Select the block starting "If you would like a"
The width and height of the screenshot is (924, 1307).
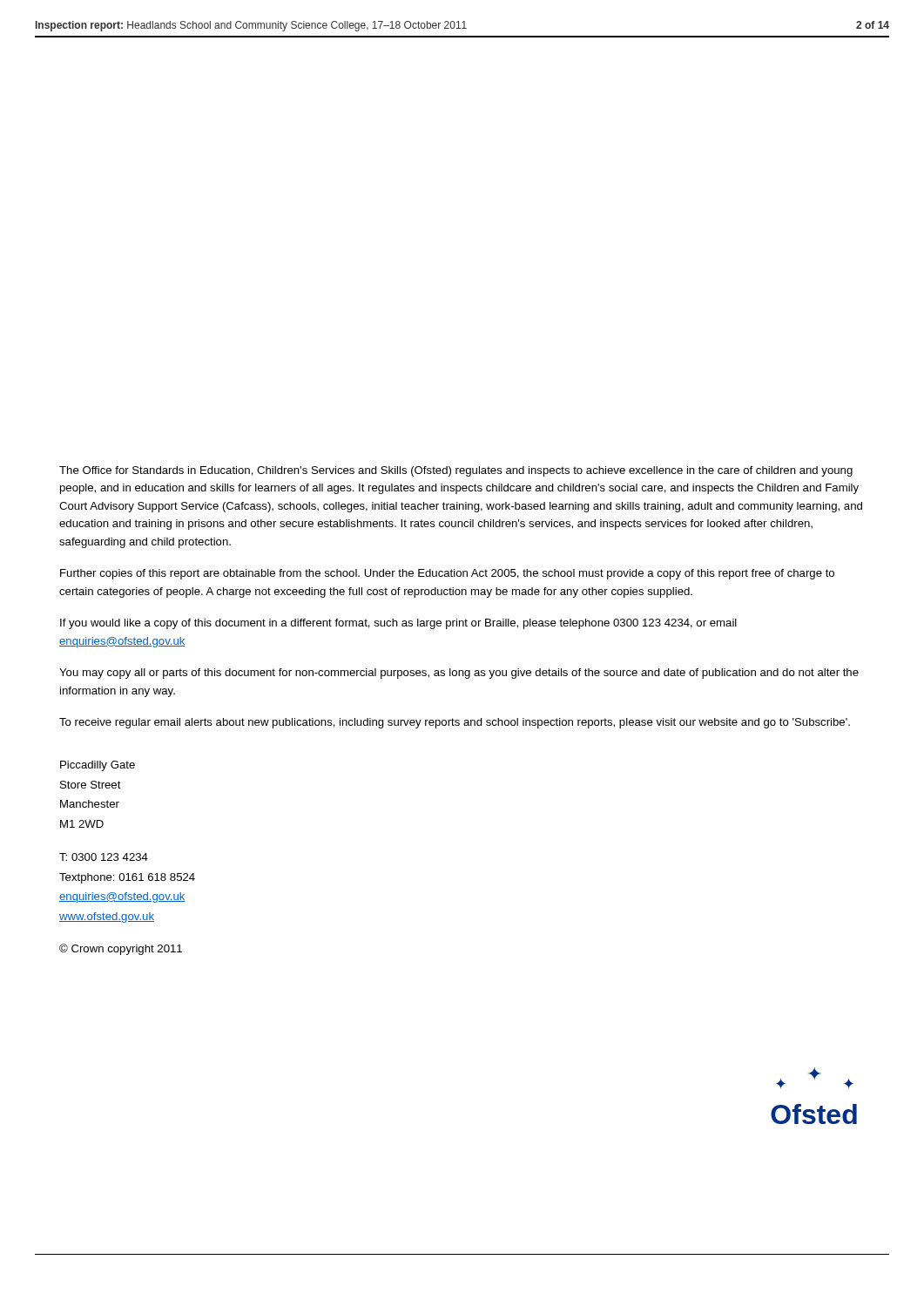[x=398, y=632]
